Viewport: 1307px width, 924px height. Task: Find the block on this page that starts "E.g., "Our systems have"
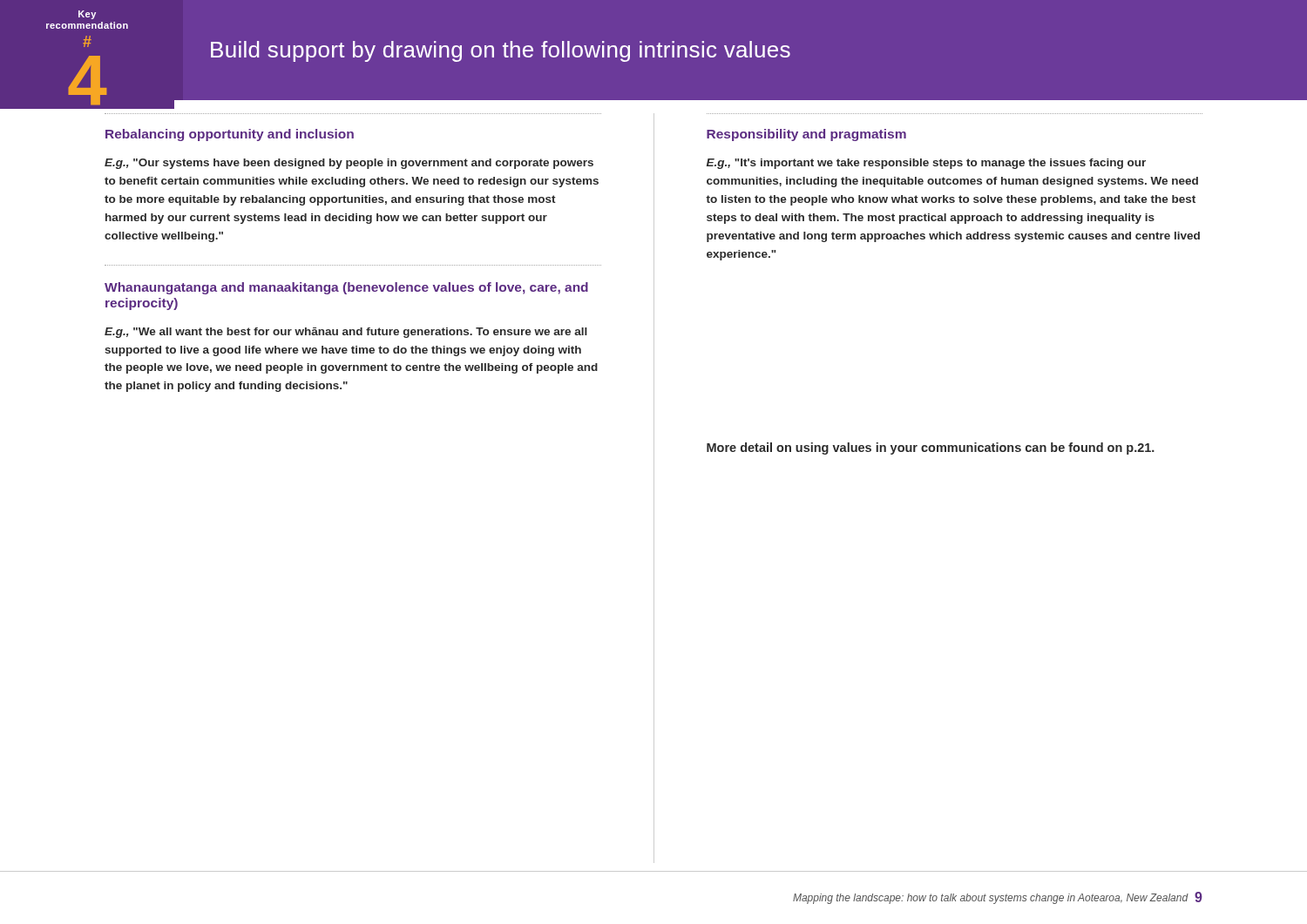tap(352, 199)
